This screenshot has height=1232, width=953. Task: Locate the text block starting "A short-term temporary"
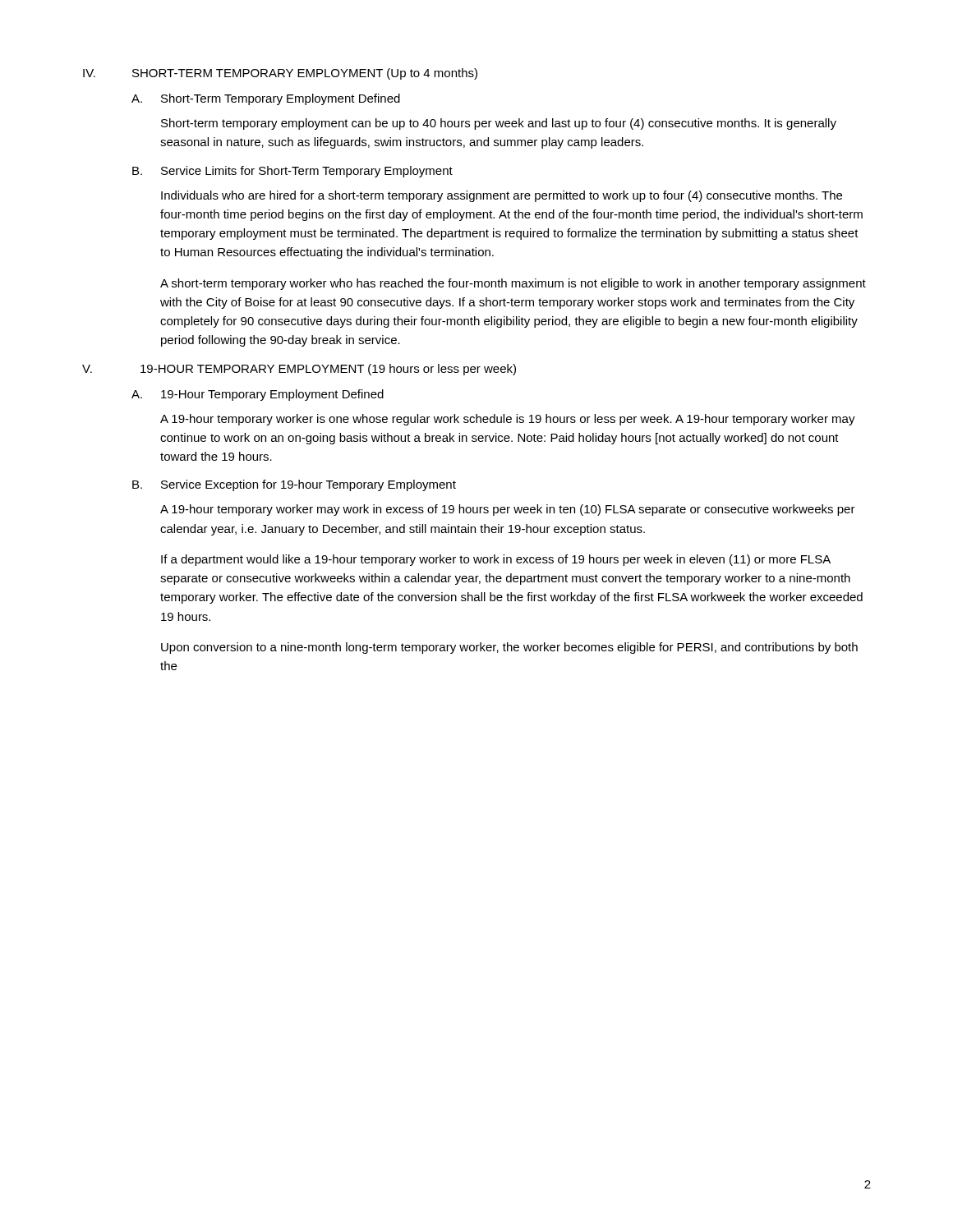pyautogui.click(x=513, y=311)
